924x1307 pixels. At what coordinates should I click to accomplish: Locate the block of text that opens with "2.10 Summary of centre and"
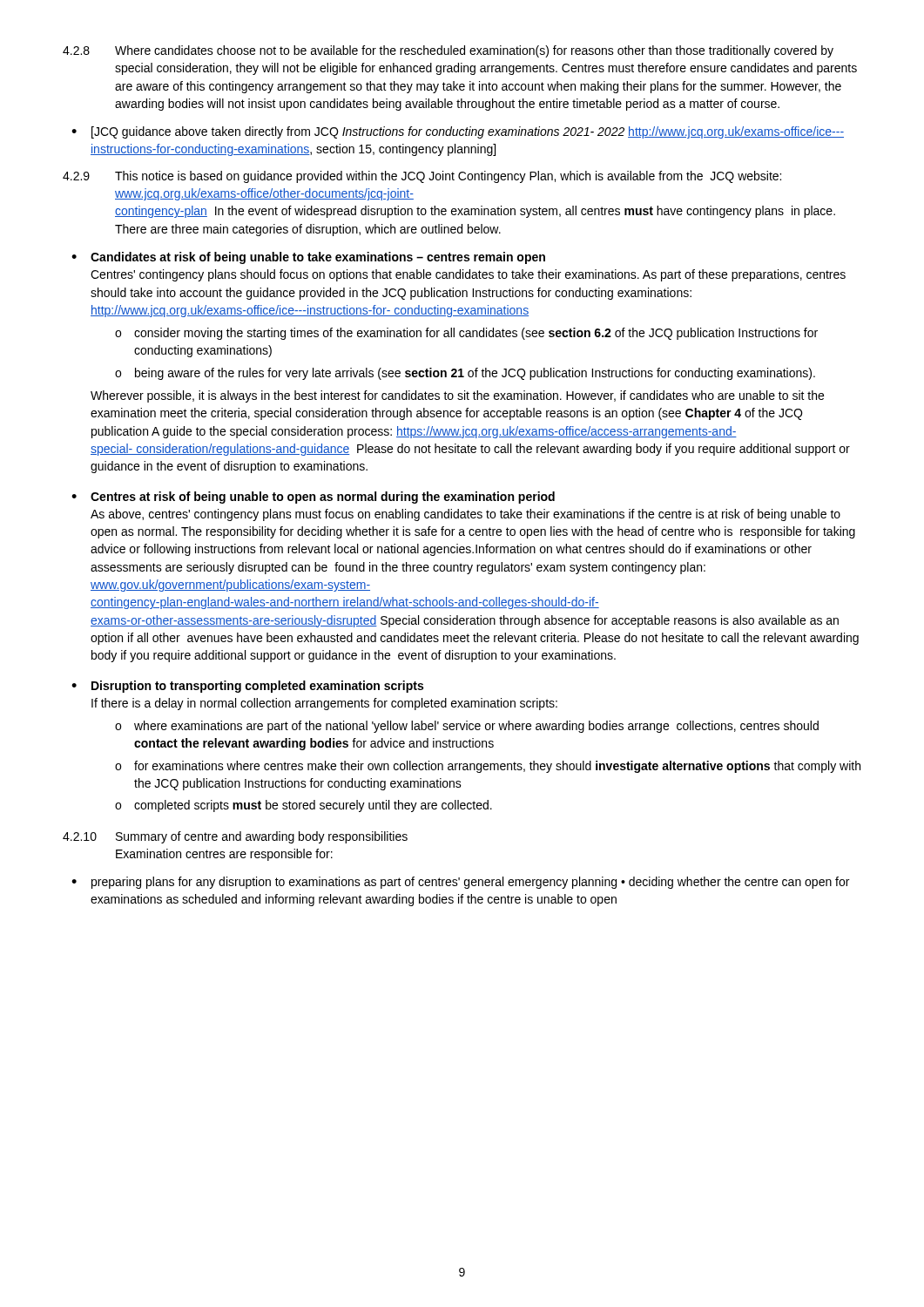tap(235, 837)
